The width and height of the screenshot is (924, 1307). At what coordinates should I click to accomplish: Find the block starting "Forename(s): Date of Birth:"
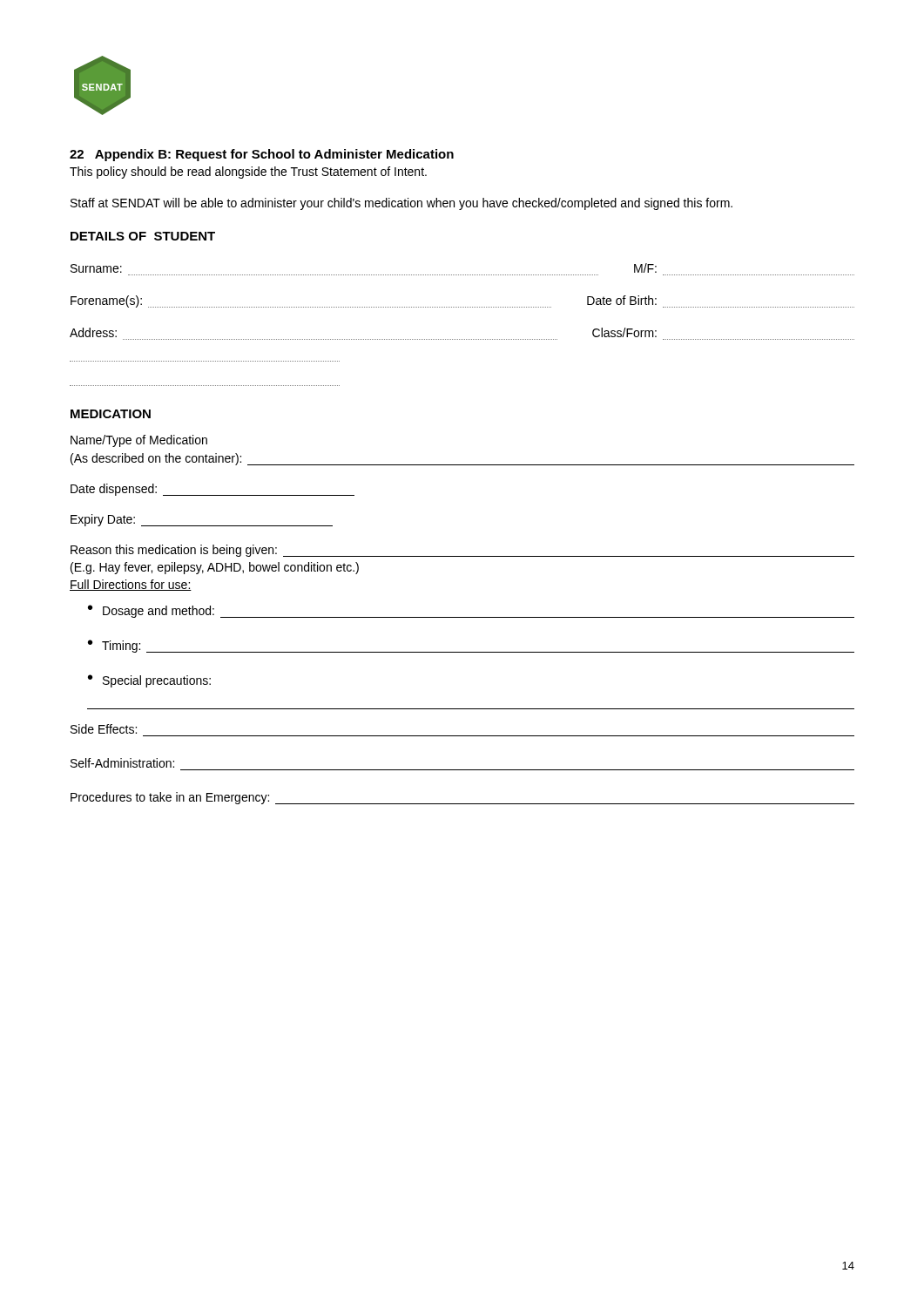click(462, 299)
